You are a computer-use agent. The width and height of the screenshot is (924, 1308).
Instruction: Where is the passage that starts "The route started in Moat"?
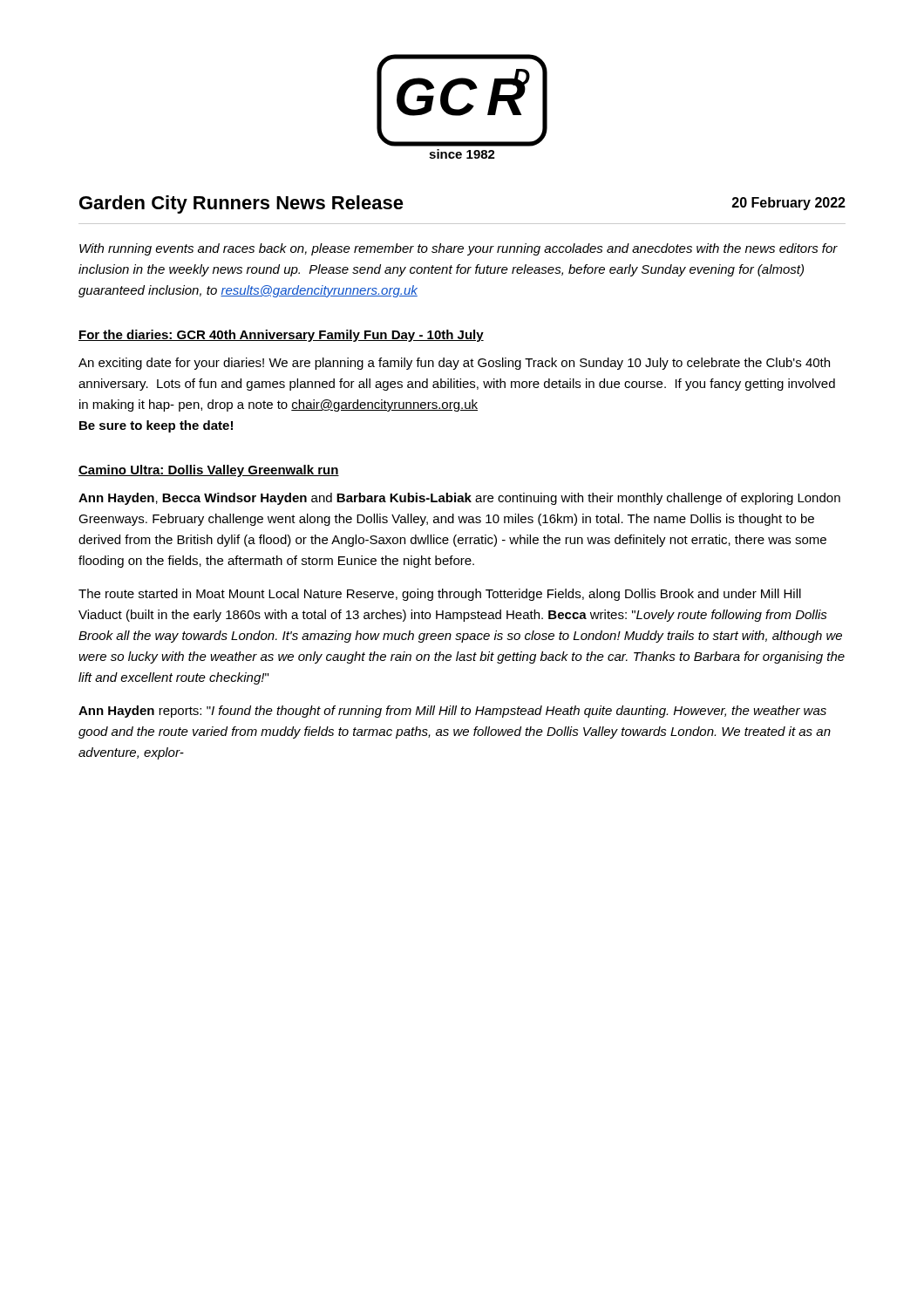[462, 635]
